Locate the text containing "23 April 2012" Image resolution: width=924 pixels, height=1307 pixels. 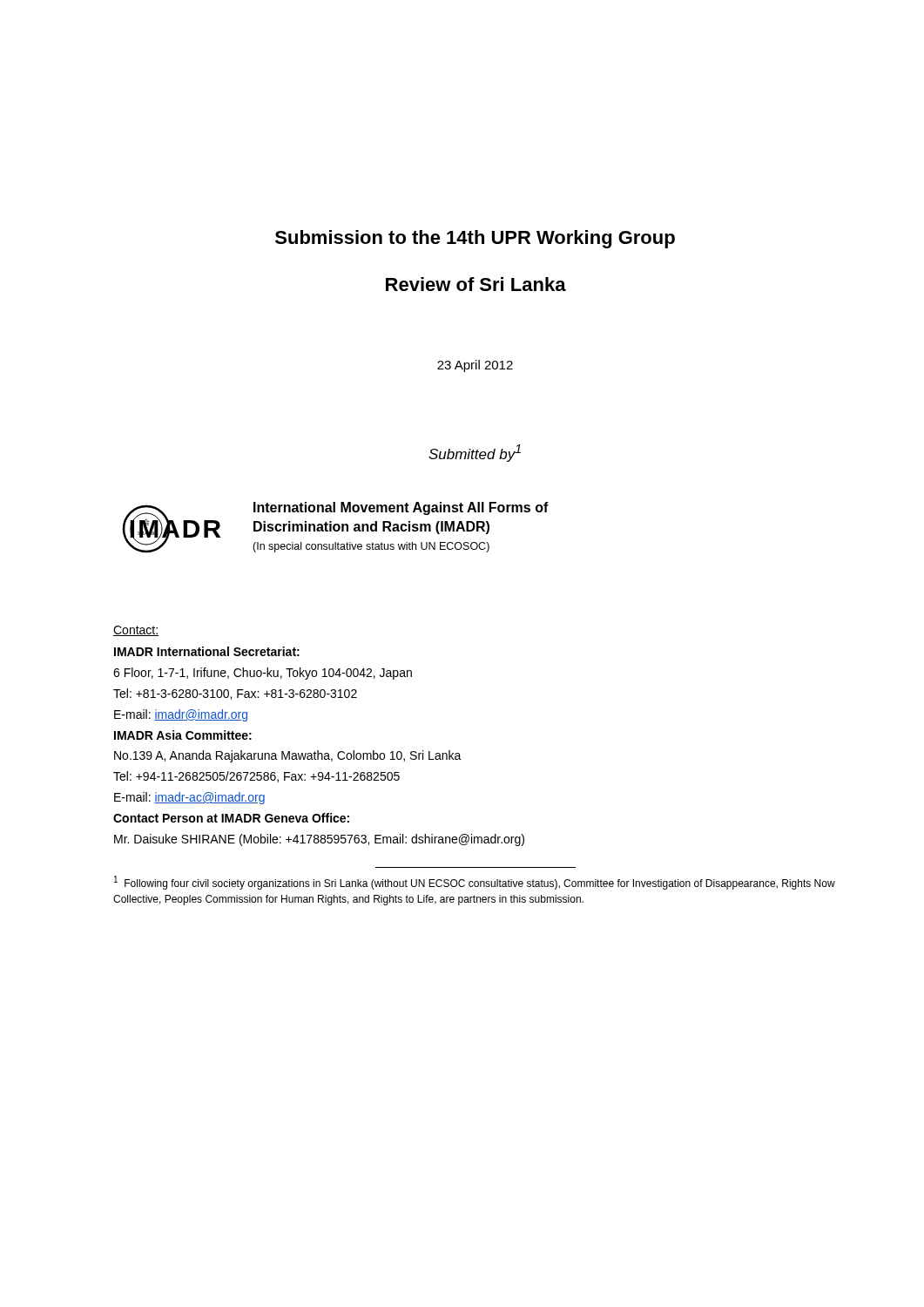point(475,365)
